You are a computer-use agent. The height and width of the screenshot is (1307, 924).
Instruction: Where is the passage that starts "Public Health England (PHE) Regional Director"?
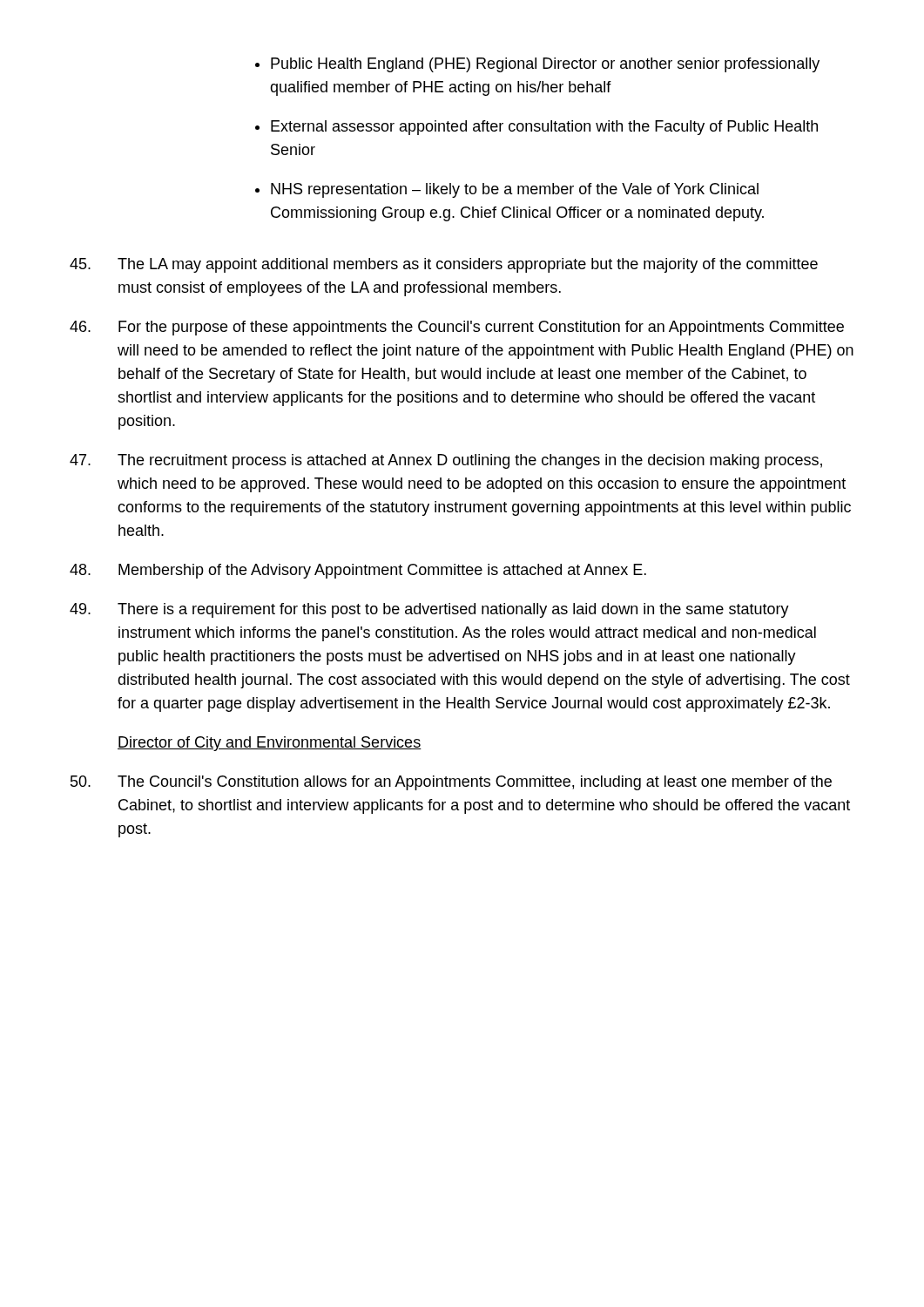click(x=549, y=76)
